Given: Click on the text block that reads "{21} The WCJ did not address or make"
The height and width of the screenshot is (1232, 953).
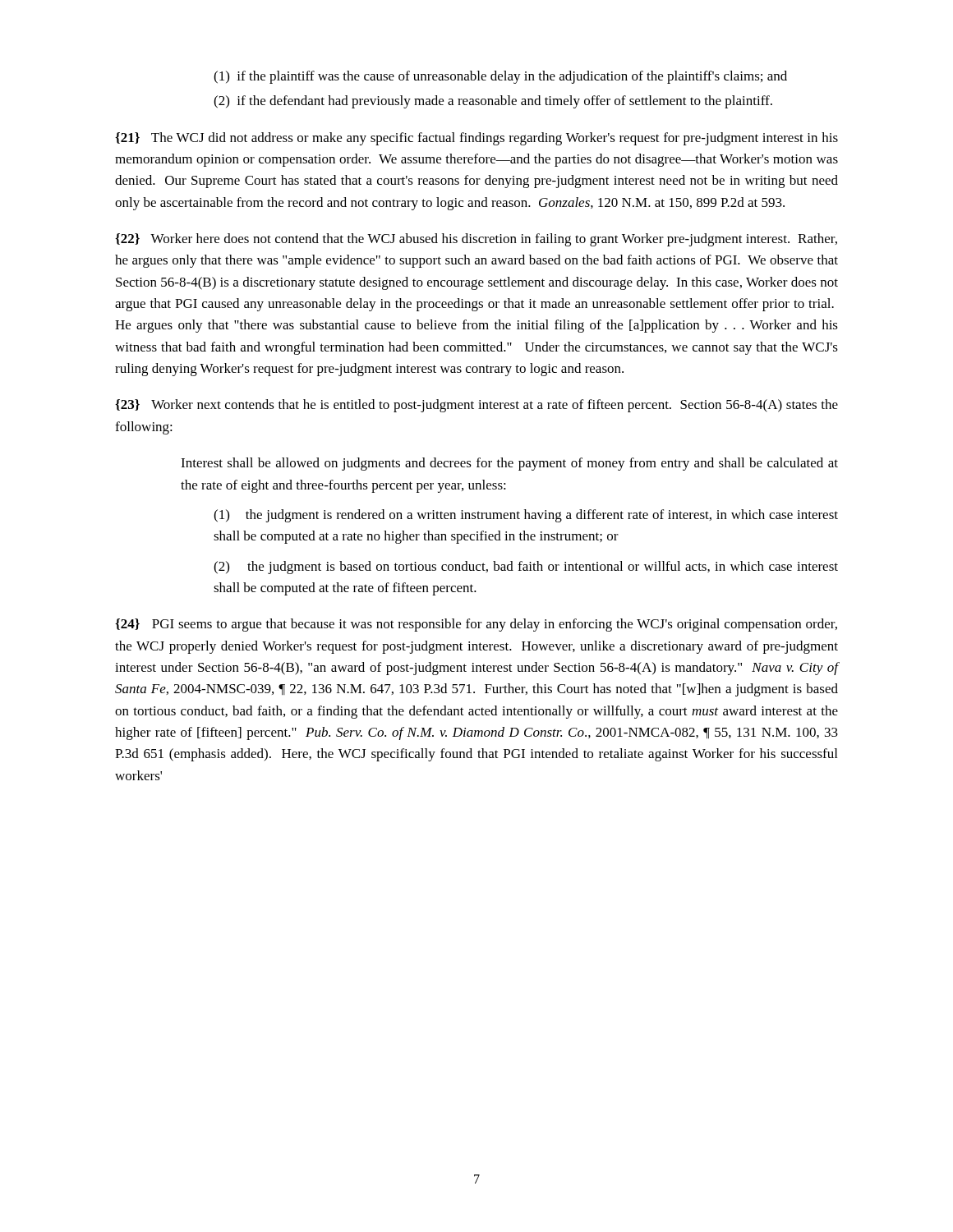Looking at the screenshot, I should coord(476,170).
